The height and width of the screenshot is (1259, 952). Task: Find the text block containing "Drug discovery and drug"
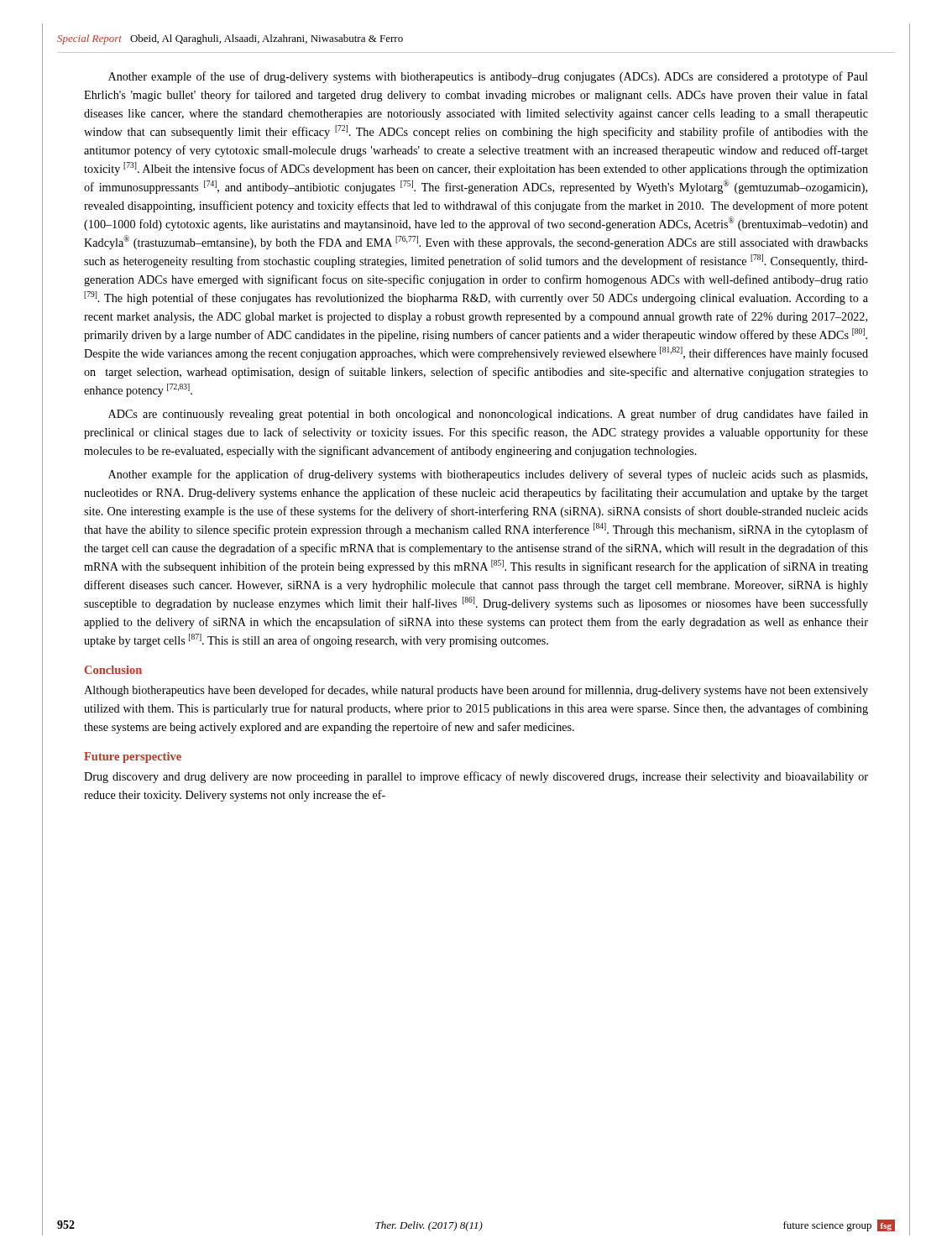(x=476, y=786)
